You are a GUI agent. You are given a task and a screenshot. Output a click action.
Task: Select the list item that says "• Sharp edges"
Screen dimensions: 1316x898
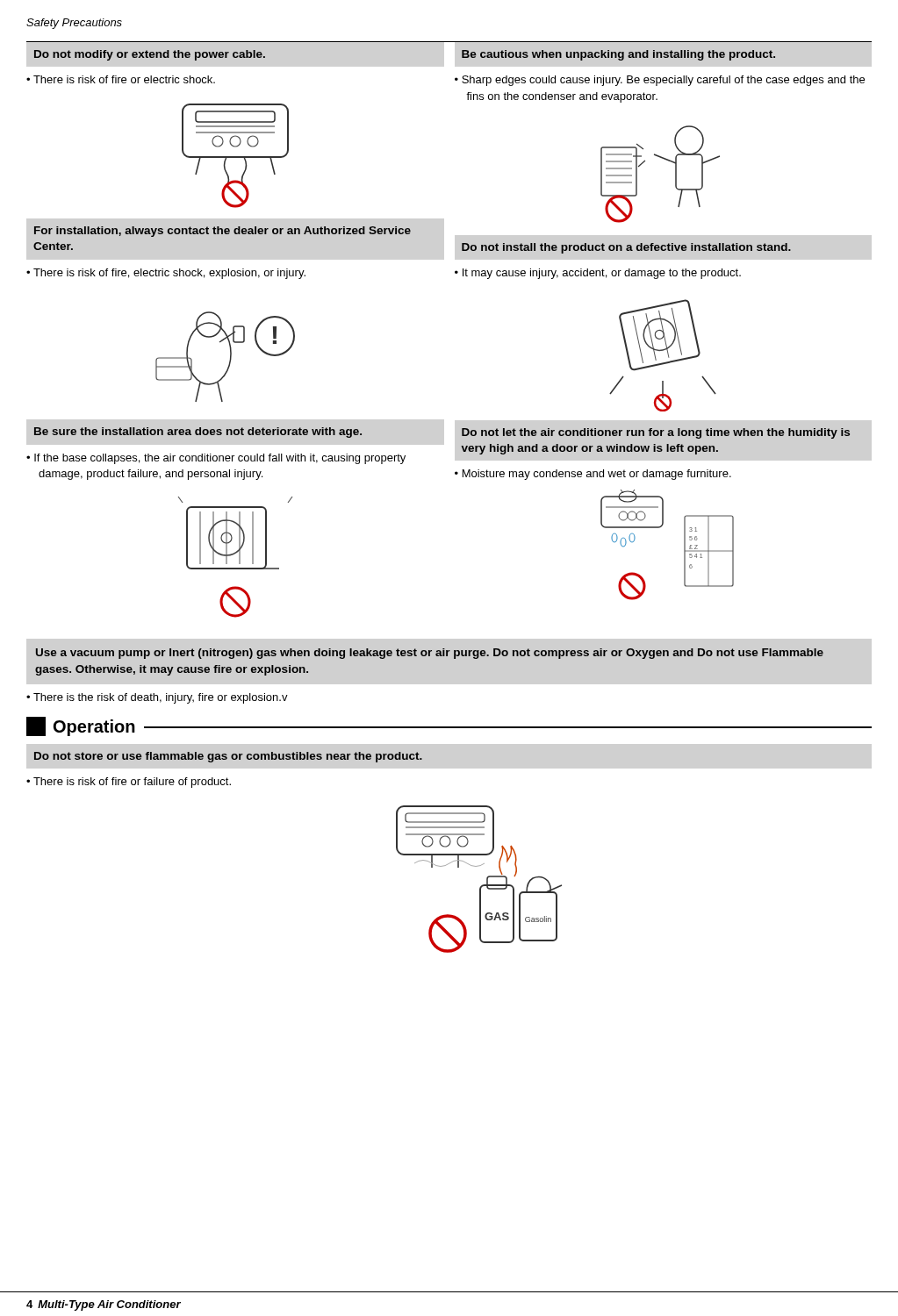click(660, 88)
